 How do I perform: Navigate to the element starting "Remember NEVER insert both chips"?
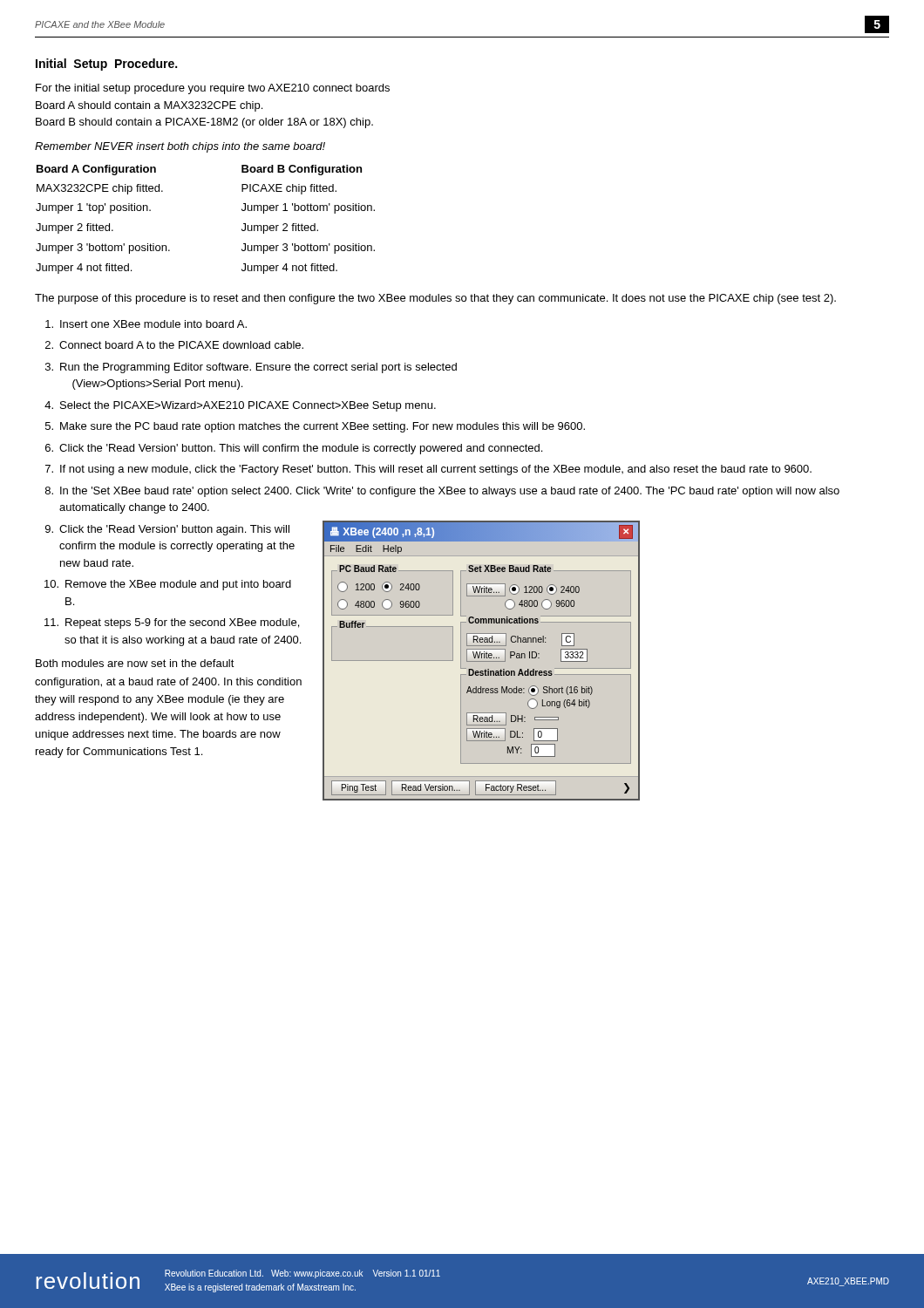click(x=180, y=146)
